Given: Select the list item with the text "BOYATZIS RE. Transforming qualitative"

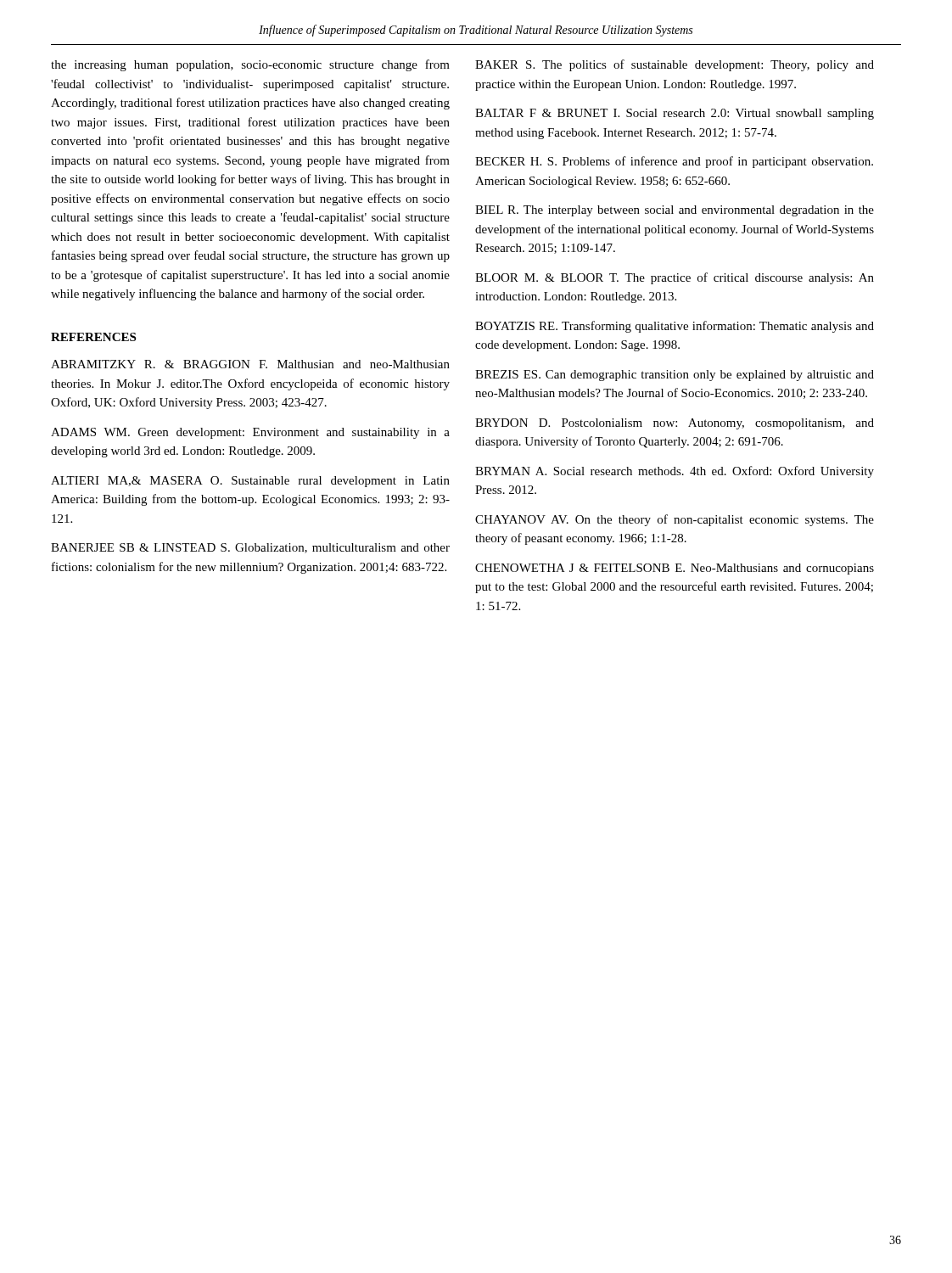Looking at the screenshot, I should tap(675, 335).
